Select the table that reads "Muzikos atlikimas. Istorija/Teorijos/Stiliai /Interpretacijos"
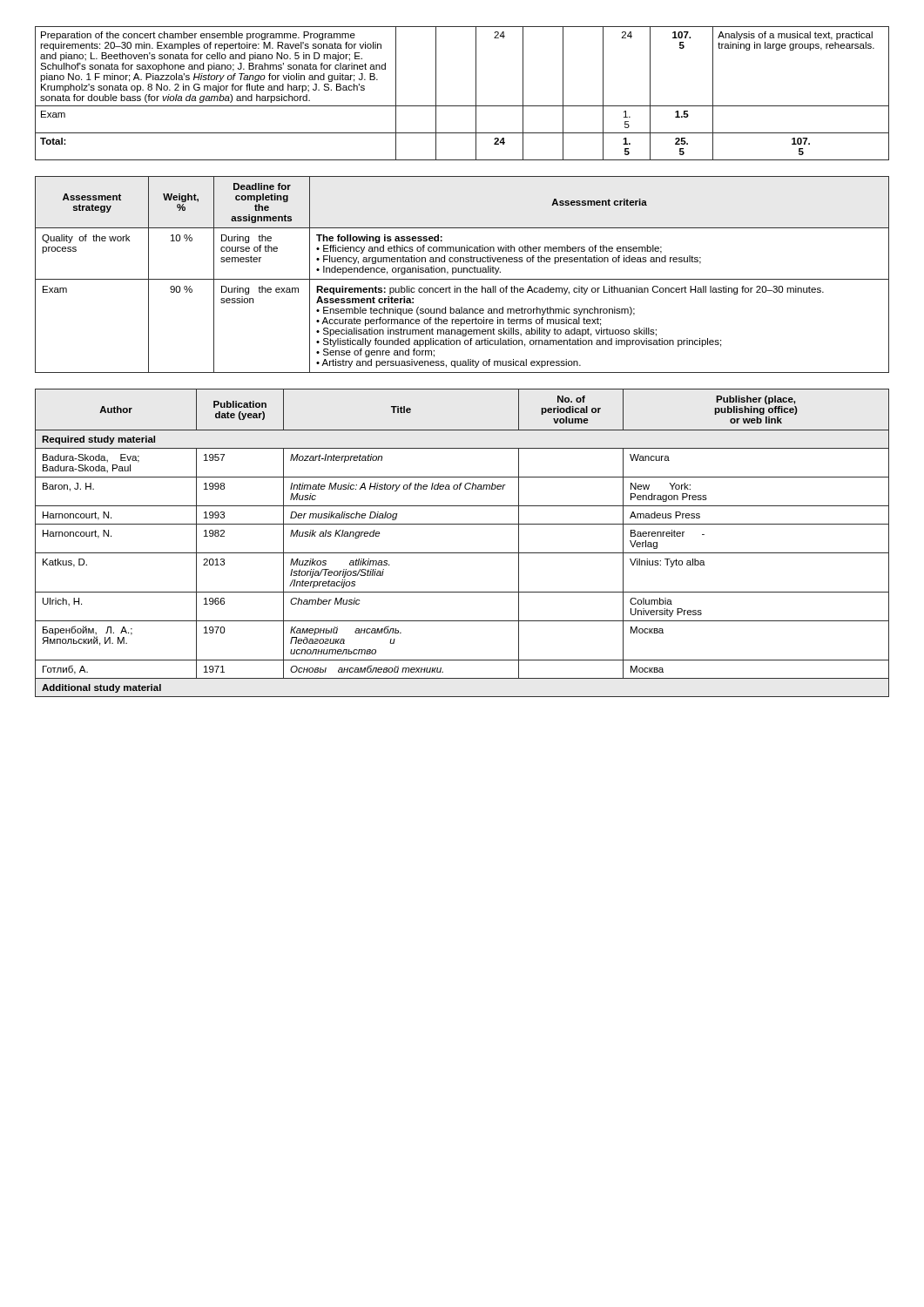 coord(462,543)
